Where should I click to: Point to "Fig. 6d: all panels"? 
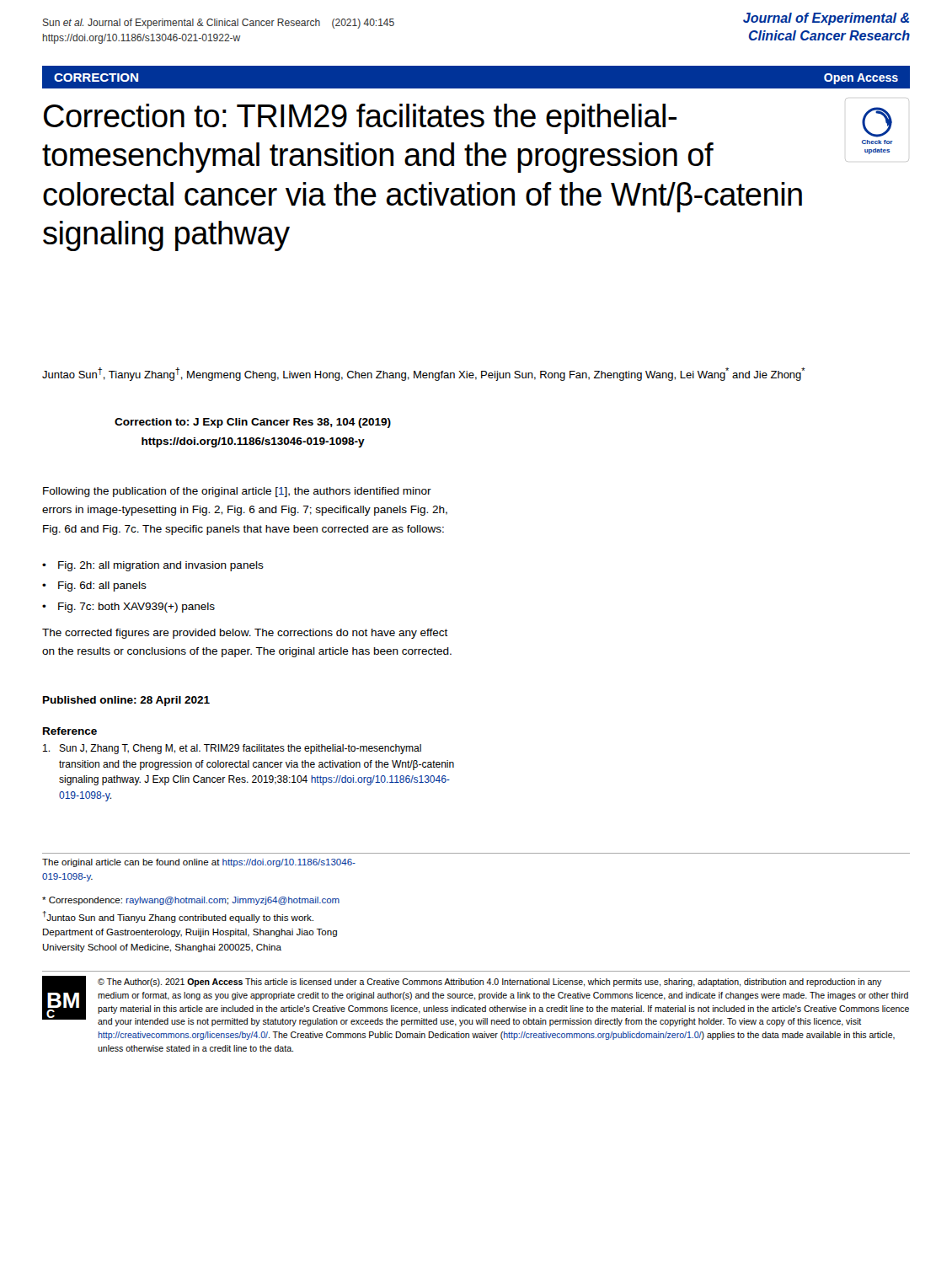coord(102,585)
